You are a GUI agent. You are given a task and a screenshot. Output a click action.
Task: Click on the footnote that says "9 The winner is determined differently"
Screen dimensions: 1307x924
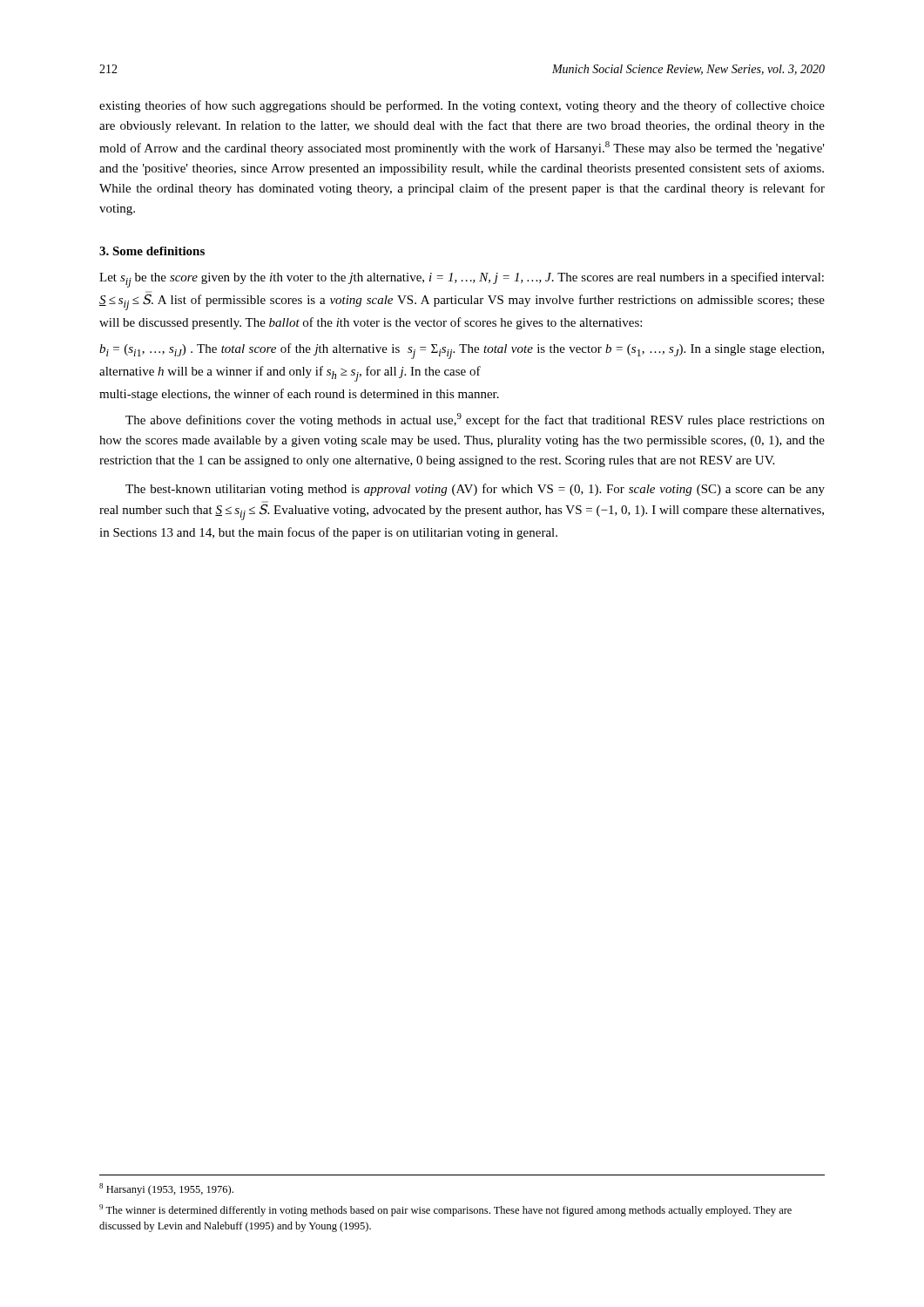446,1217
